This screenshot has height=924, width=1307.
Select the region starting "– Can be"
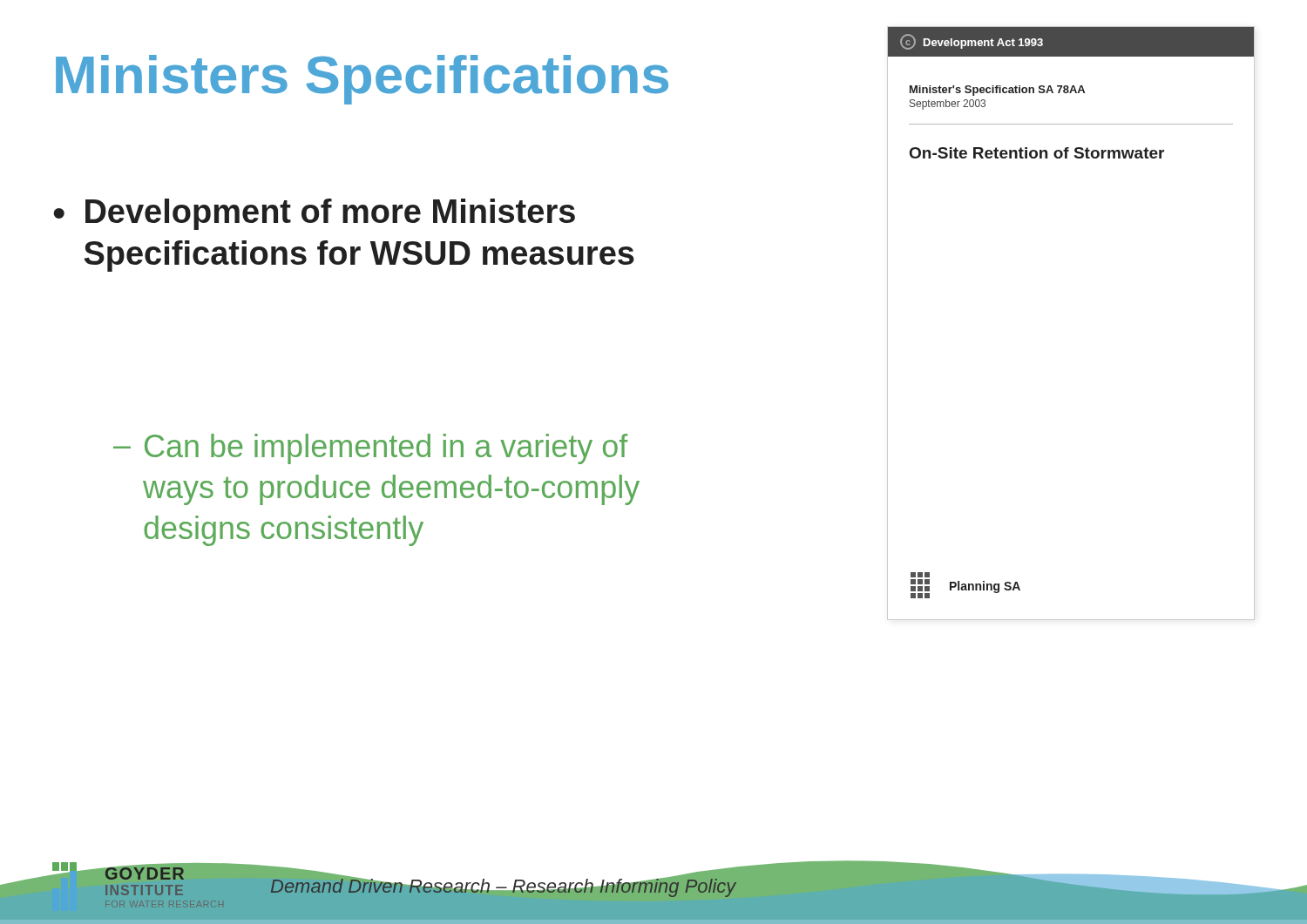396,488
